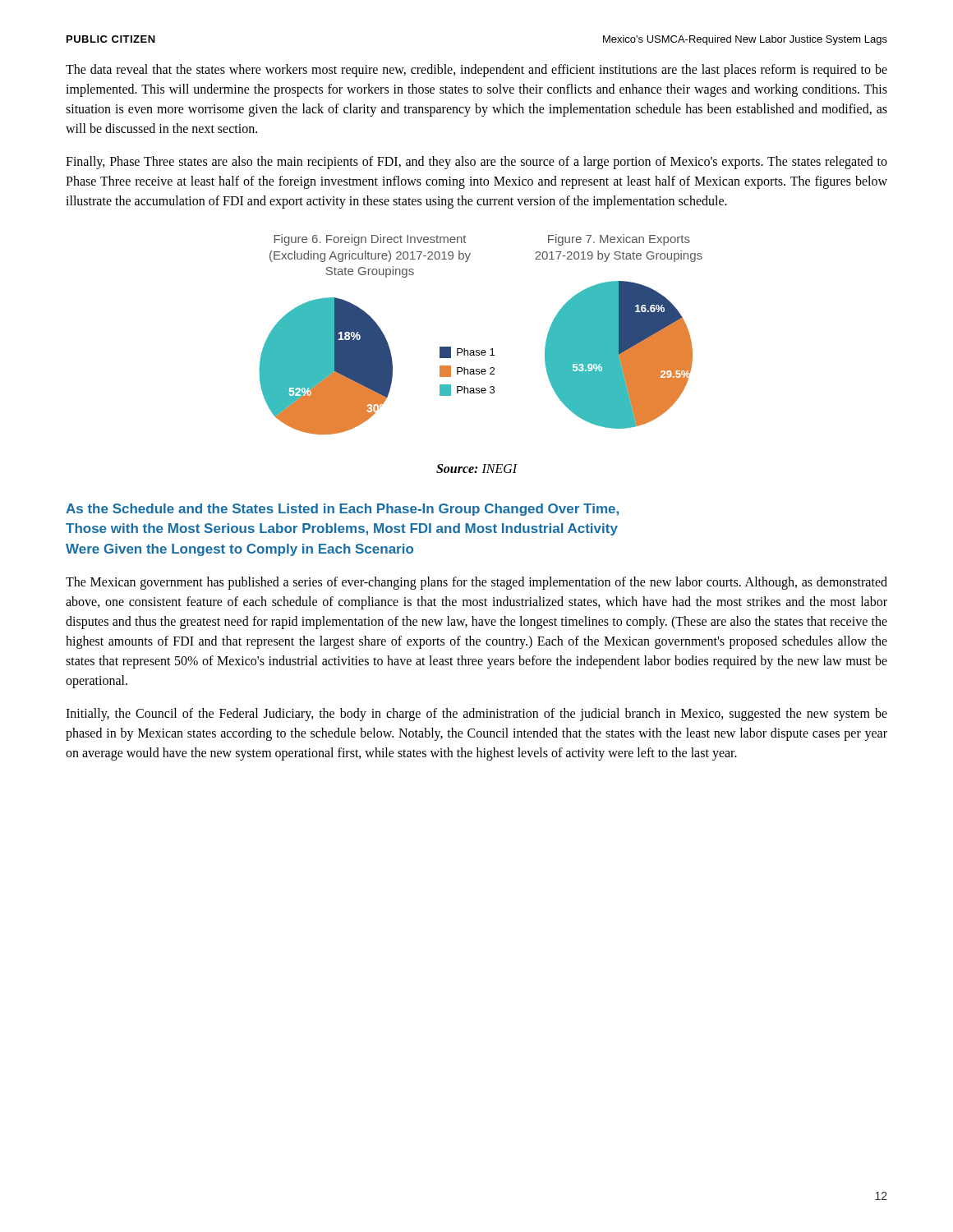Where is the passage that starts "The data reveal that"?
This screenshot has height=1232, width=953.
(x=476, y=99)
